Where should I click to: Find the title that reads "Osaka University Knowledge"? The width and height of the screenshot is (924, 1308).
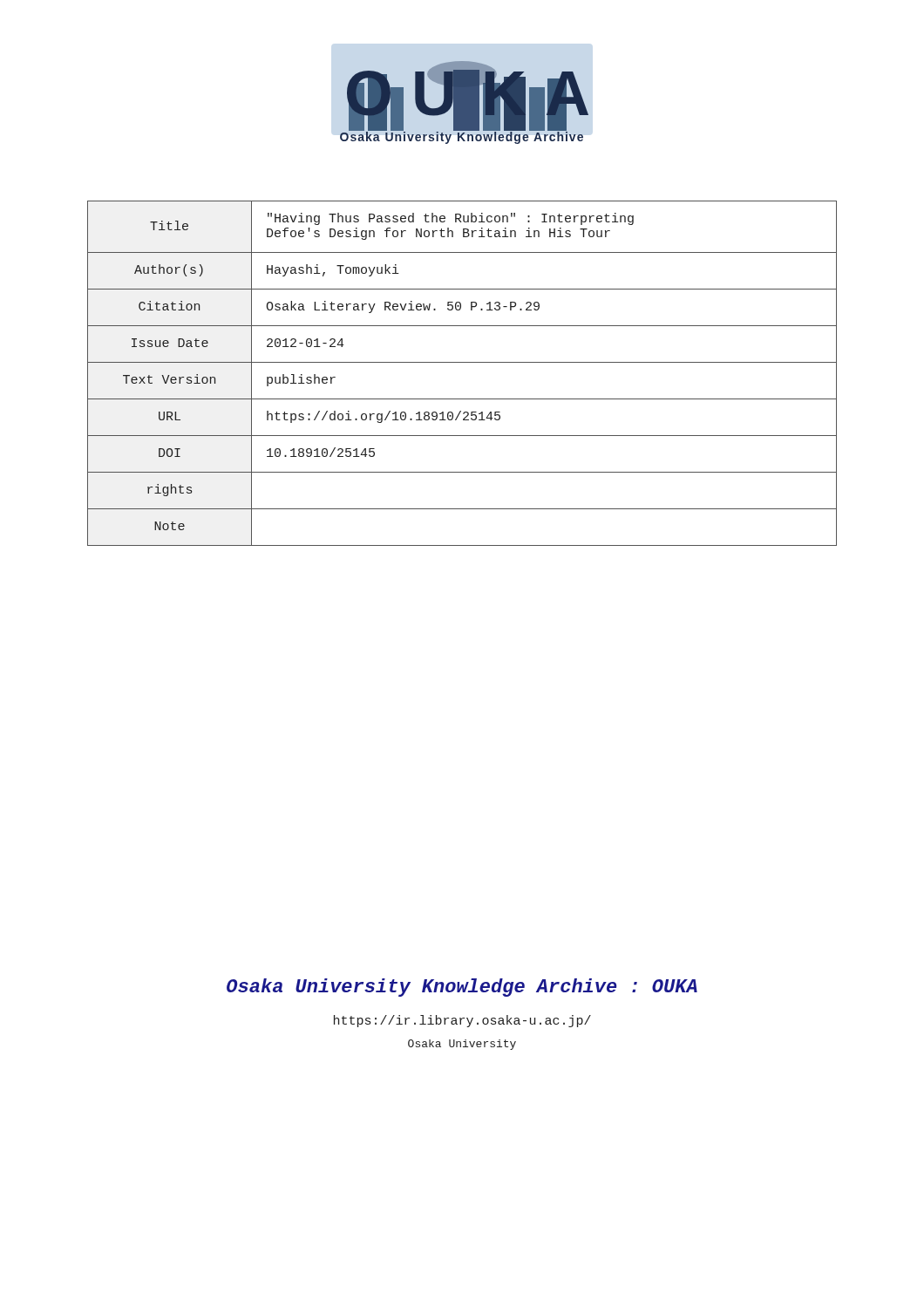[462, 988]
